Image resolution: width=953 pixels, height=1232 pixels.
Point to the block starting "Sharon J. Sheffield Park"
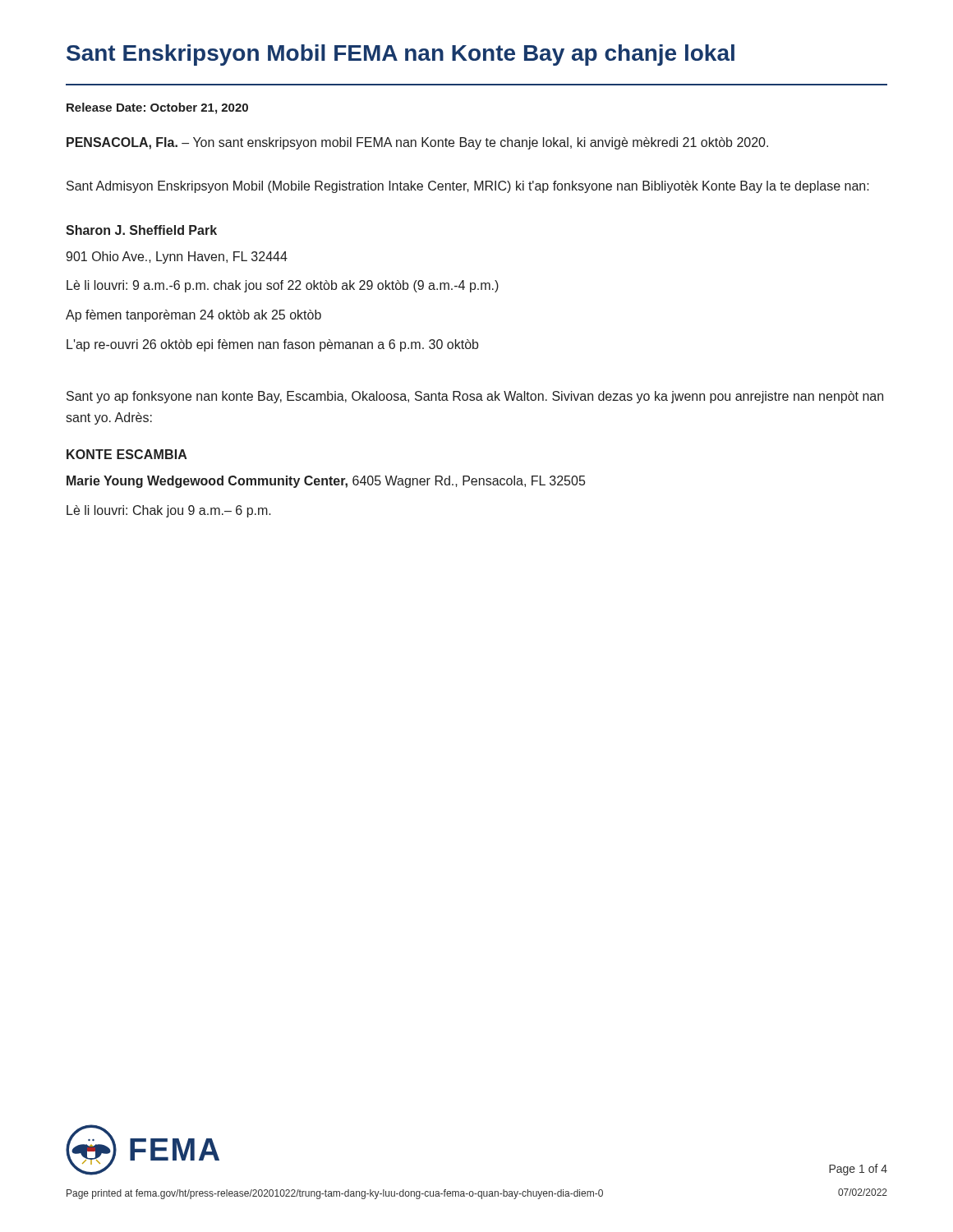click(x=141, y=230)
